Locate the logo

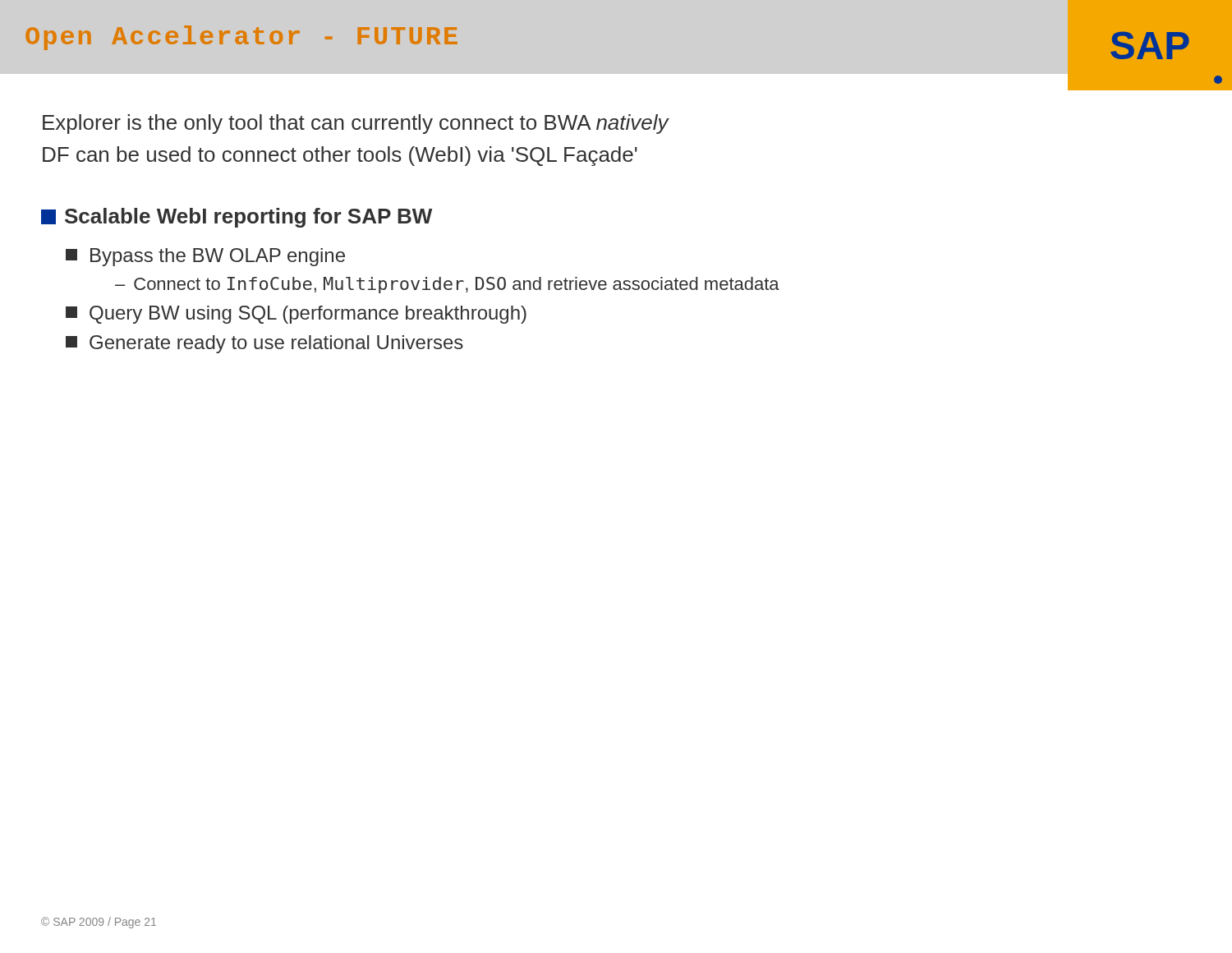point(1150,45)
